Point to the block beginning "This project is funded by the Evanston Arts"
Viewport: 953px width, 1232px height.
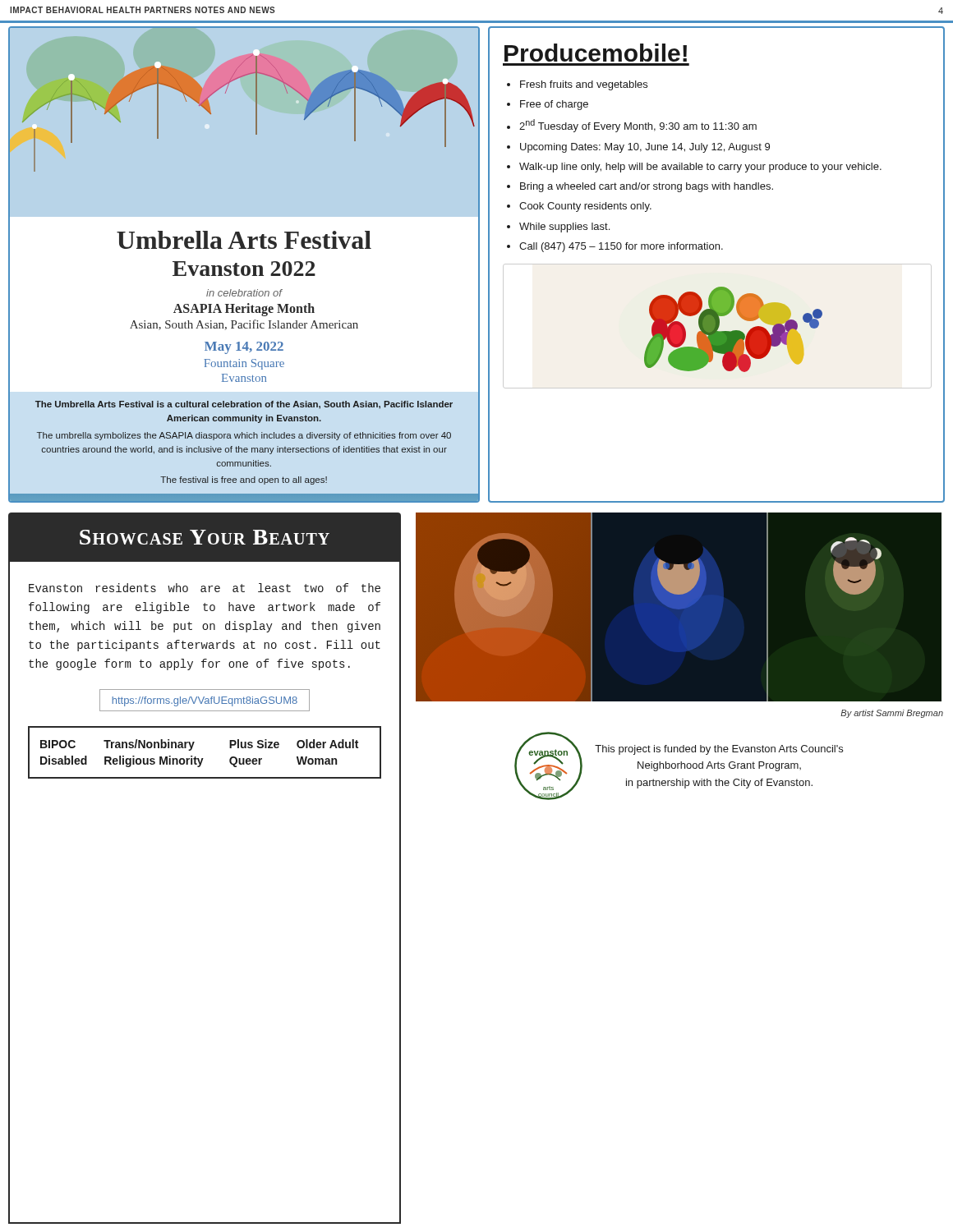point(719,765)
